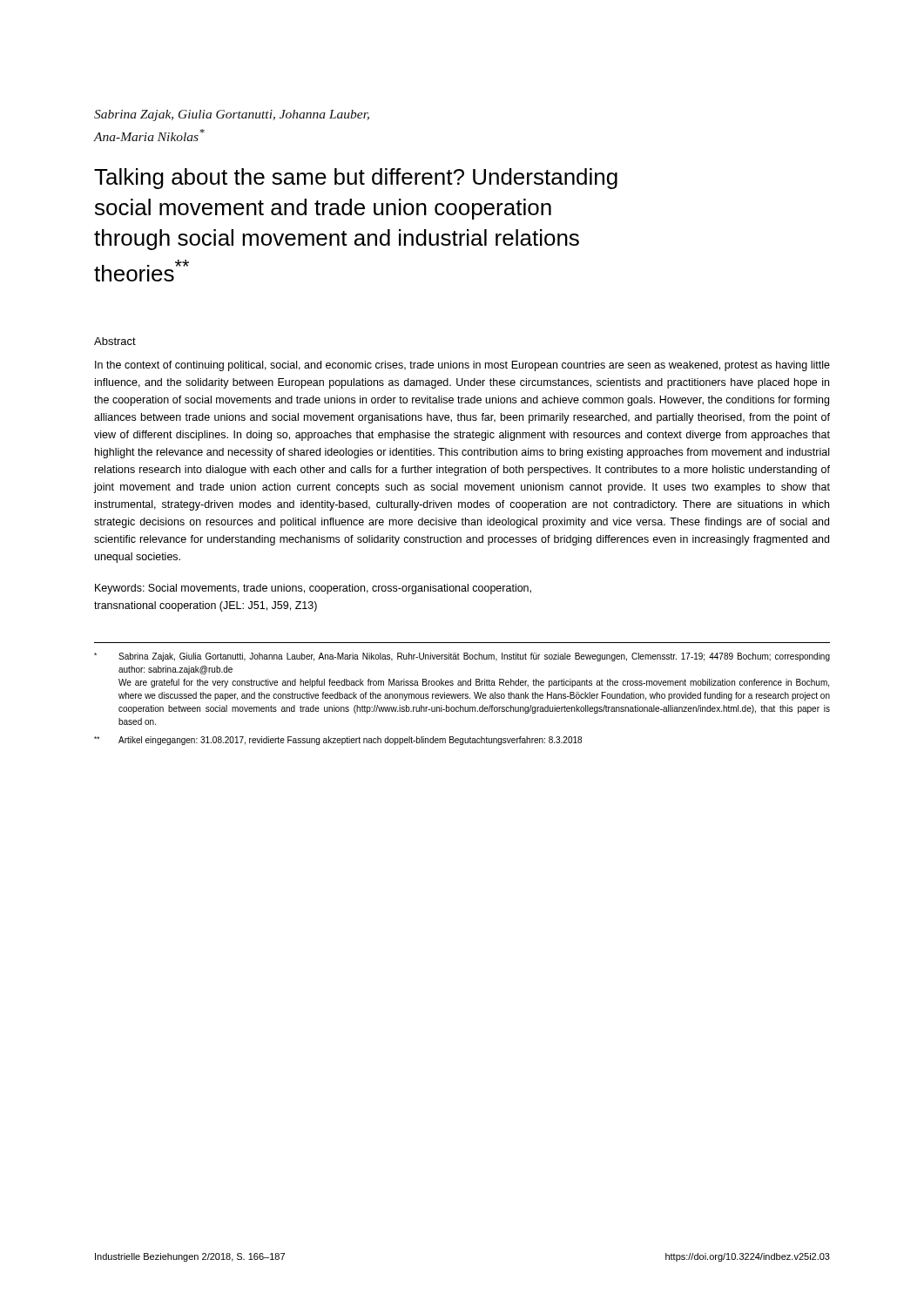Locate the region starting "Talking about the same but different? Understandingsocial movement"
924x1307 pixels.
pos(462,226)
